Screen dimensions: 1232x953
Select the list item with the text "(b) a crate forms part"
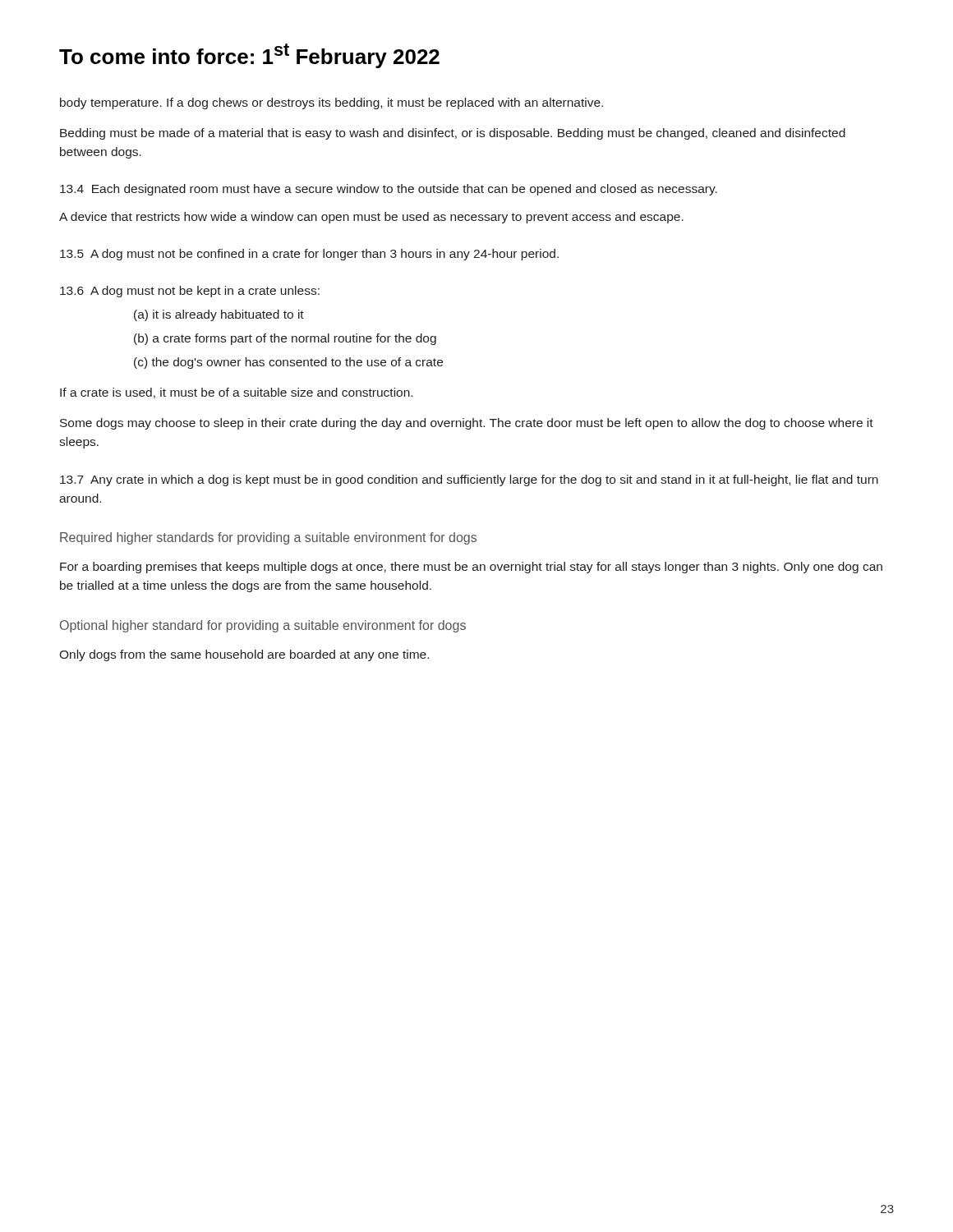pyautogui.click(x=285, y=338)
